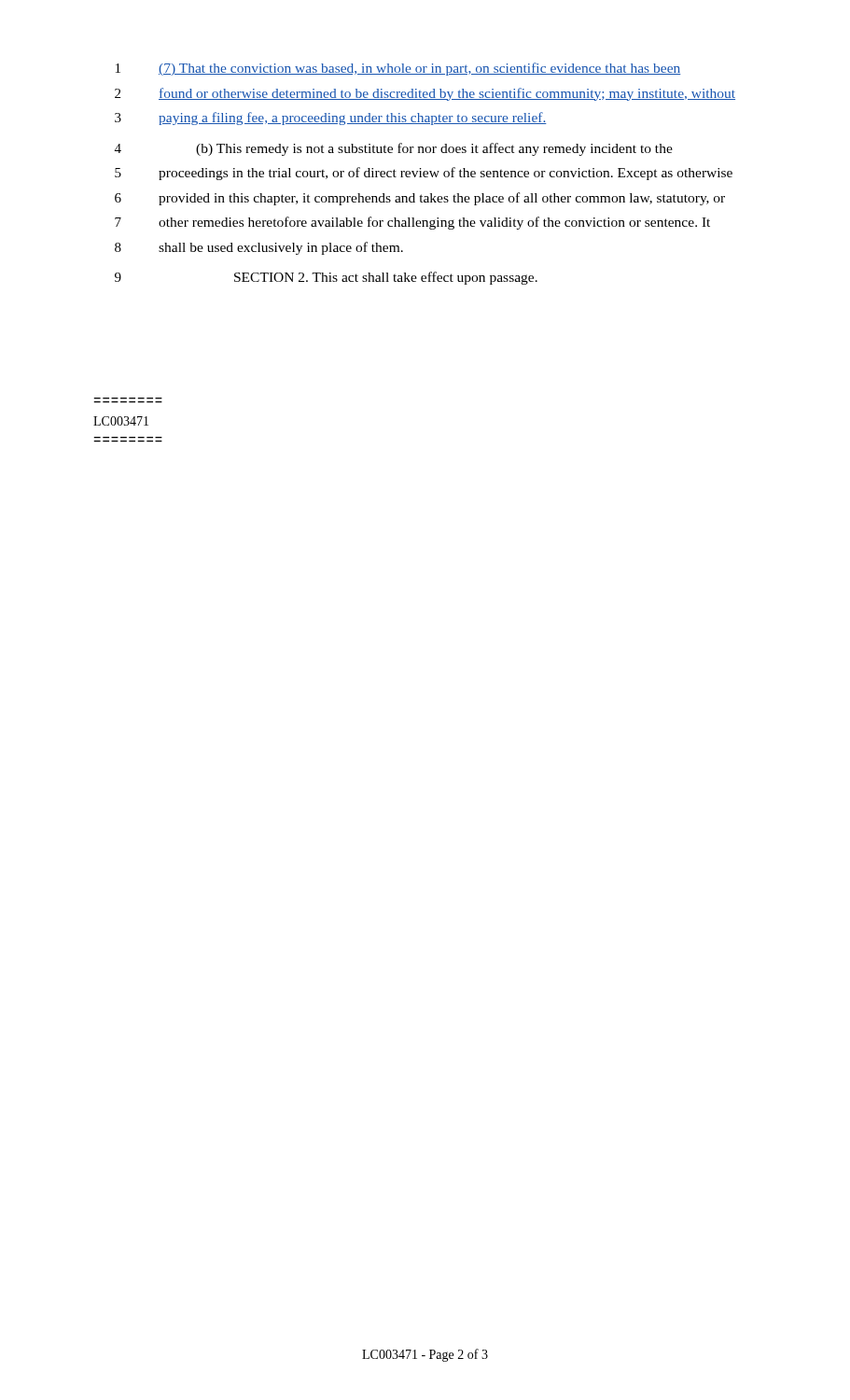Screen dimensions: 1400x850
Task: Click on the text starting "======== LC003471 ========"
Action: pos(128,421)
